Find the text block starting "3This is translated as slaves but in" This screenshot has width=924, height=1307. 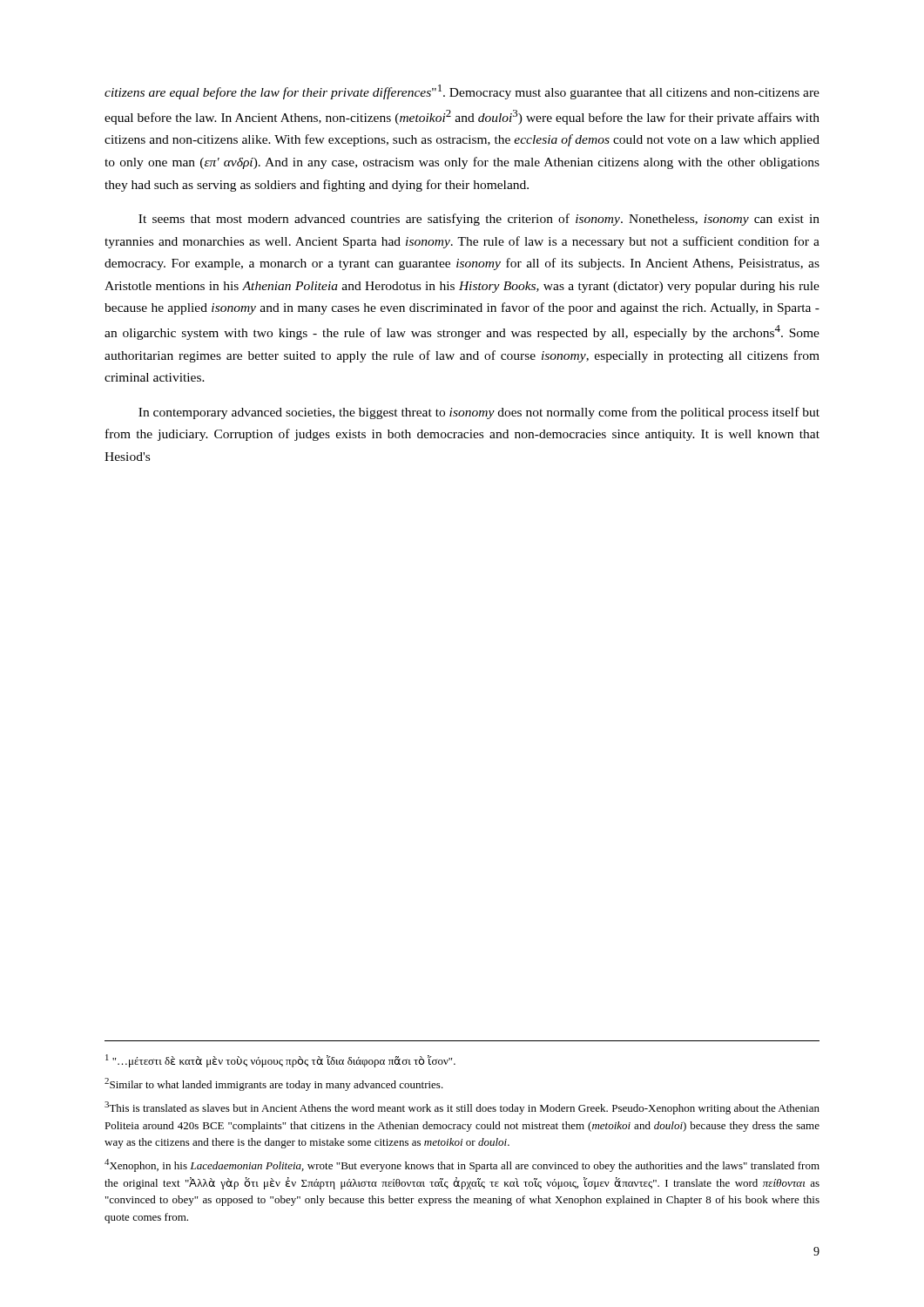click(462, 1124)
